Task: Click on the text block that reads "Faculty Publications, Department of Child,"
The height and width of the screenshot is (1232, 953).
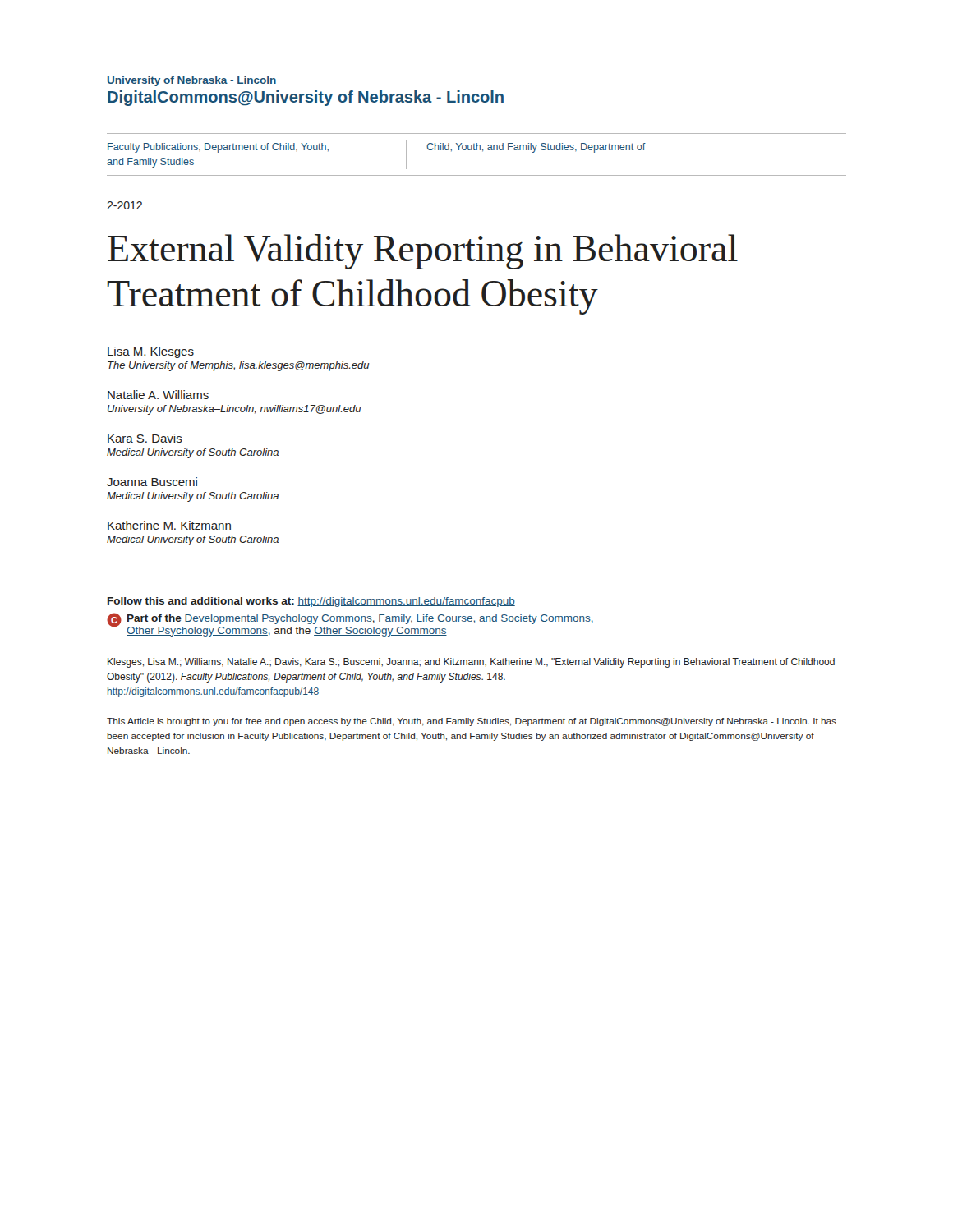Action: [x=476, y=154]
